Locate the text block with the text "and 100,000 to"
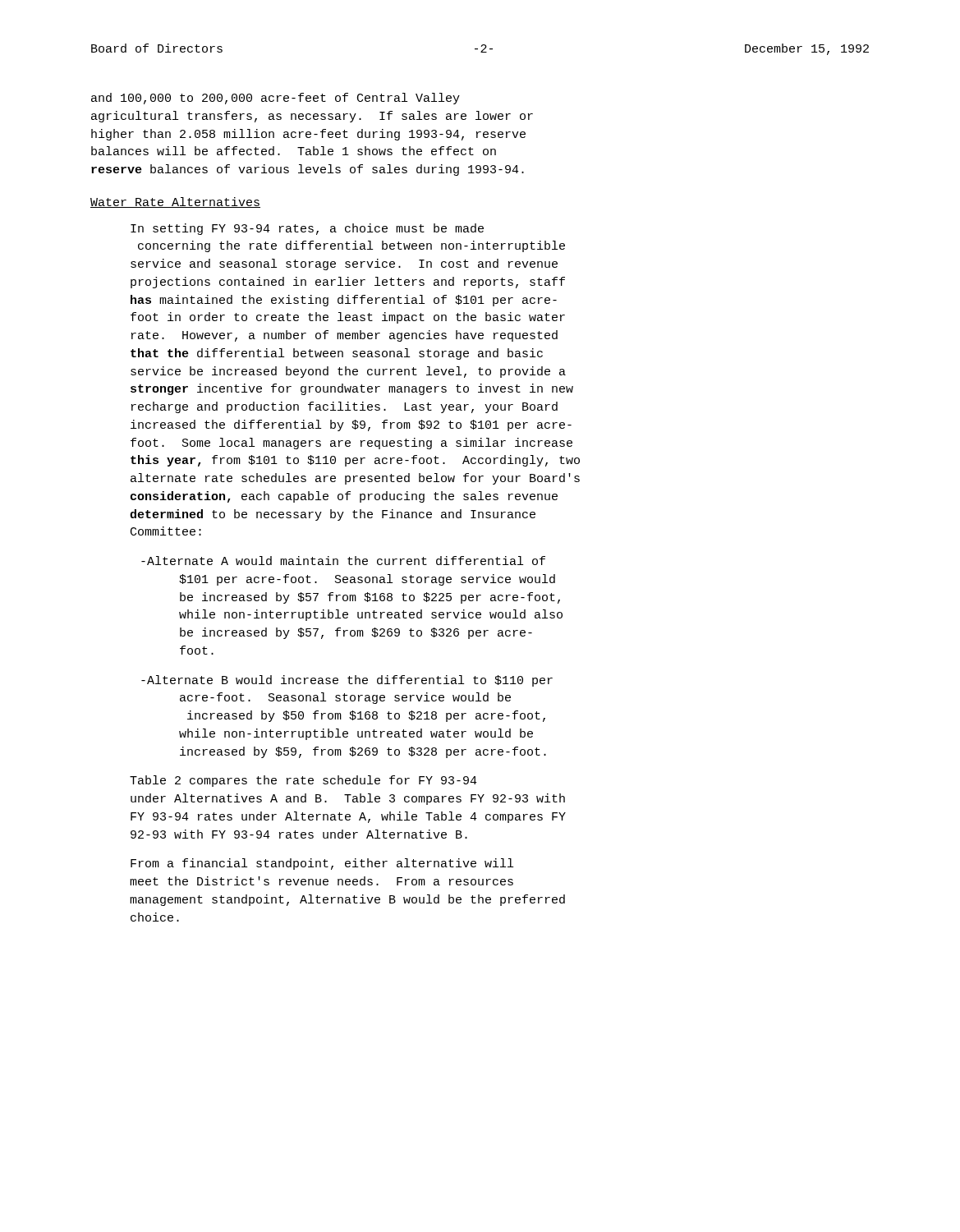This screenshot has height=1232, width=960. tap(312, 135)
